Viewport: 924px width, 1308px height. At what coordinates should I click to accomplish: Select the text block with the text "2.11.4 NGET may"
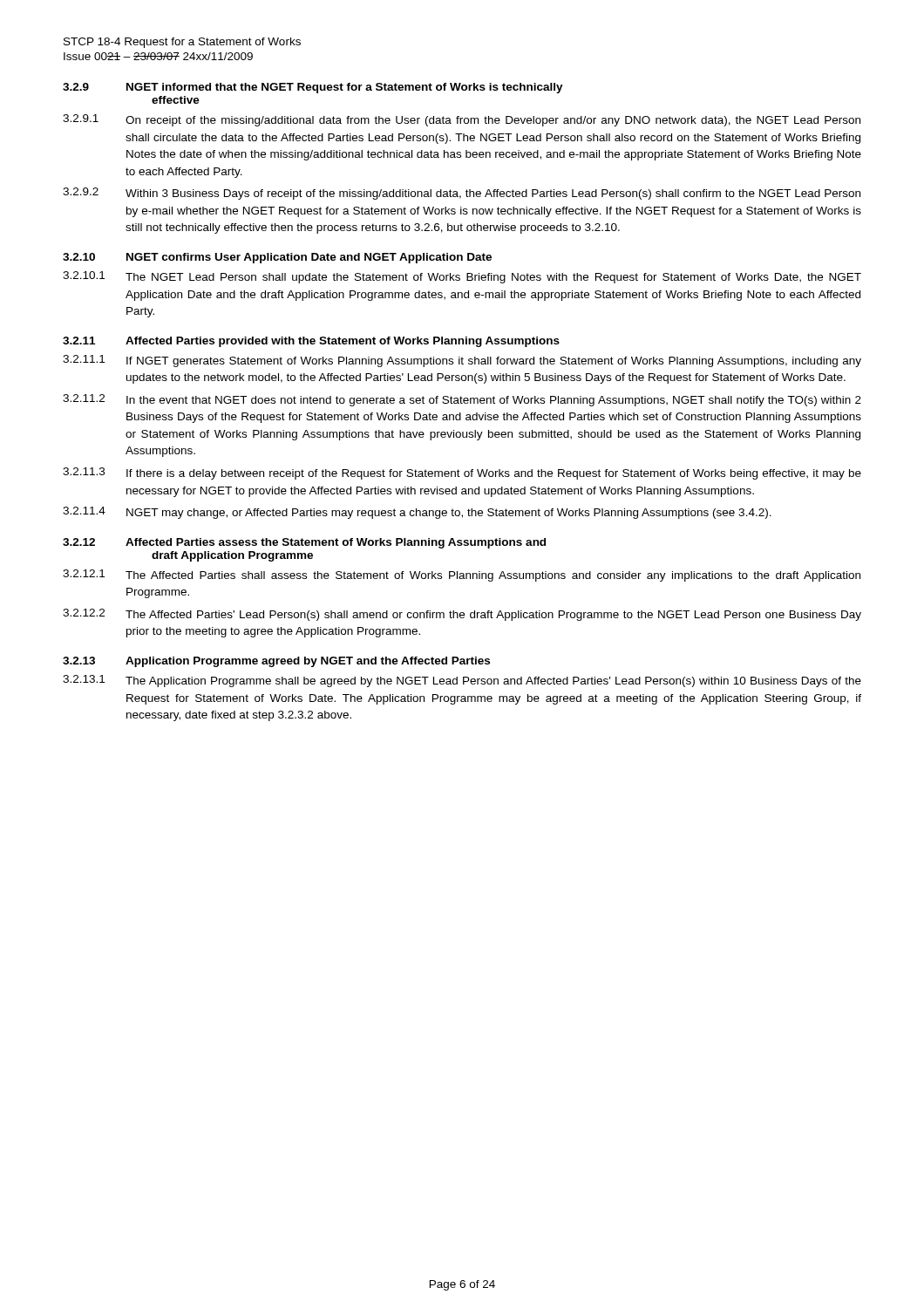click(417, 513)
